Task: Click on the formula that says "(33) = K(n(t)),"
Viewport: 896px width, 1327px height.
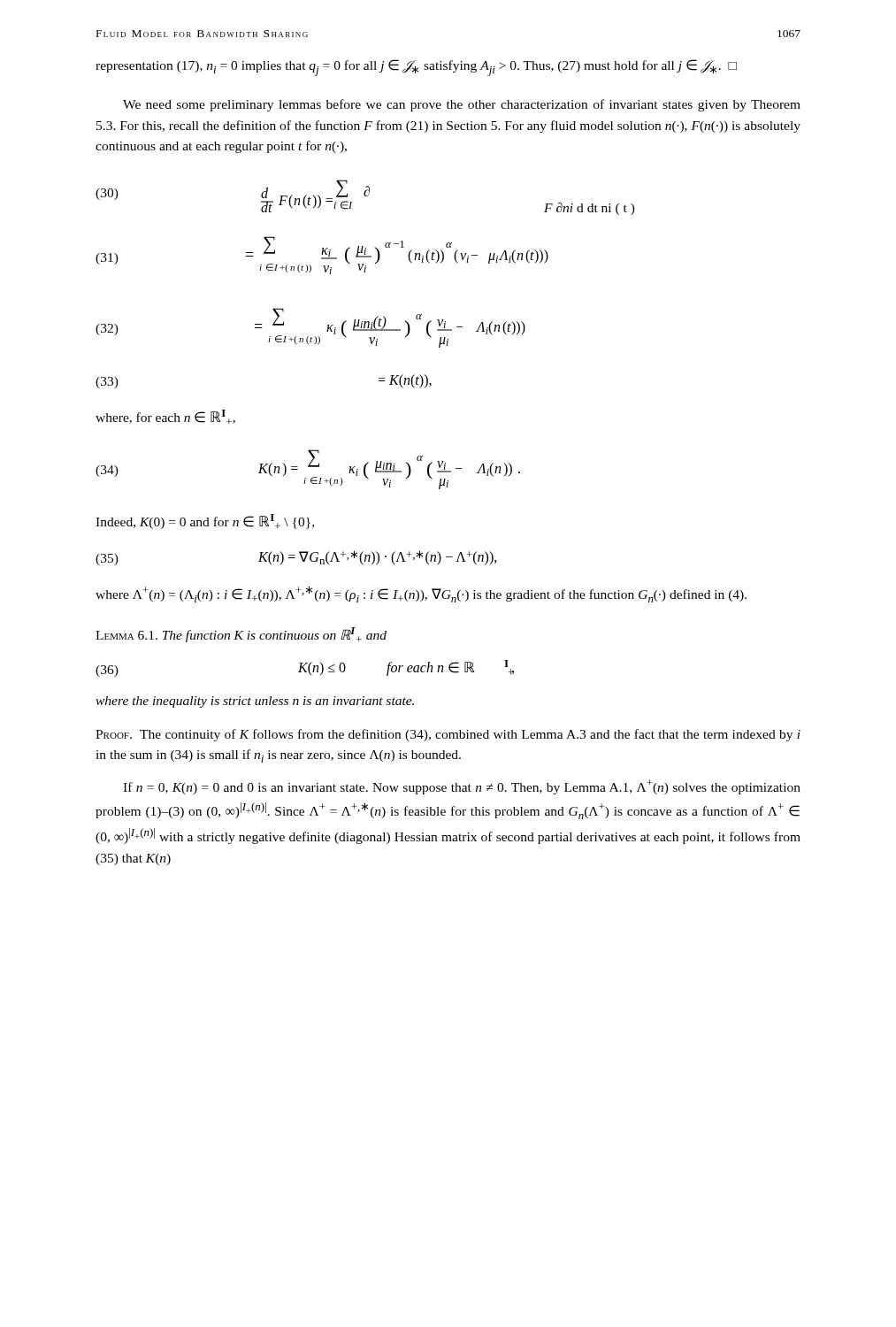Action: 106,382
